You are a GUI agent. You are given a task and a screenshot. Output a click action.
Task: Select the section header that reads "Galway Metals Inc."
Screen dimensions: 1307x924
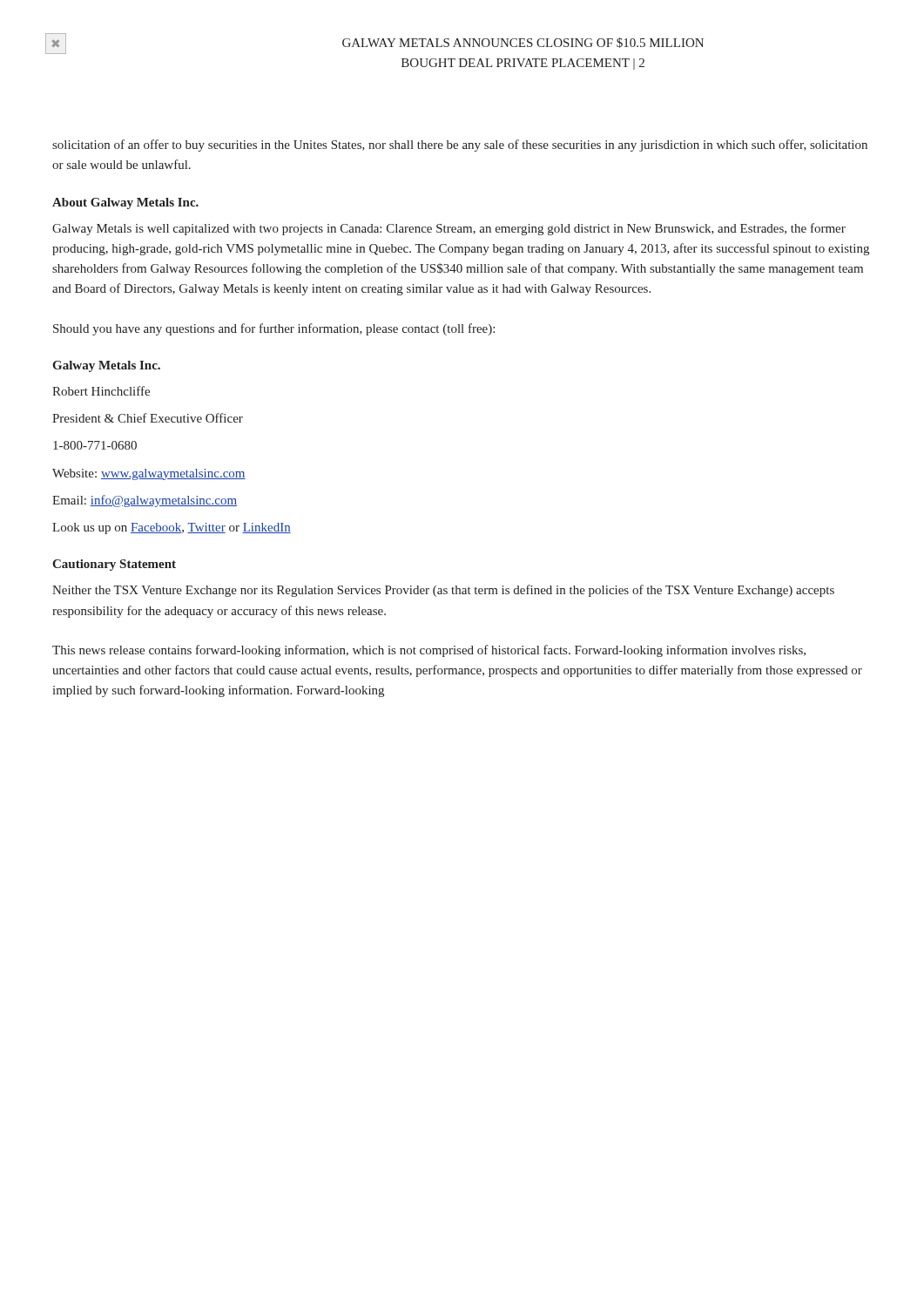point(107,365)
